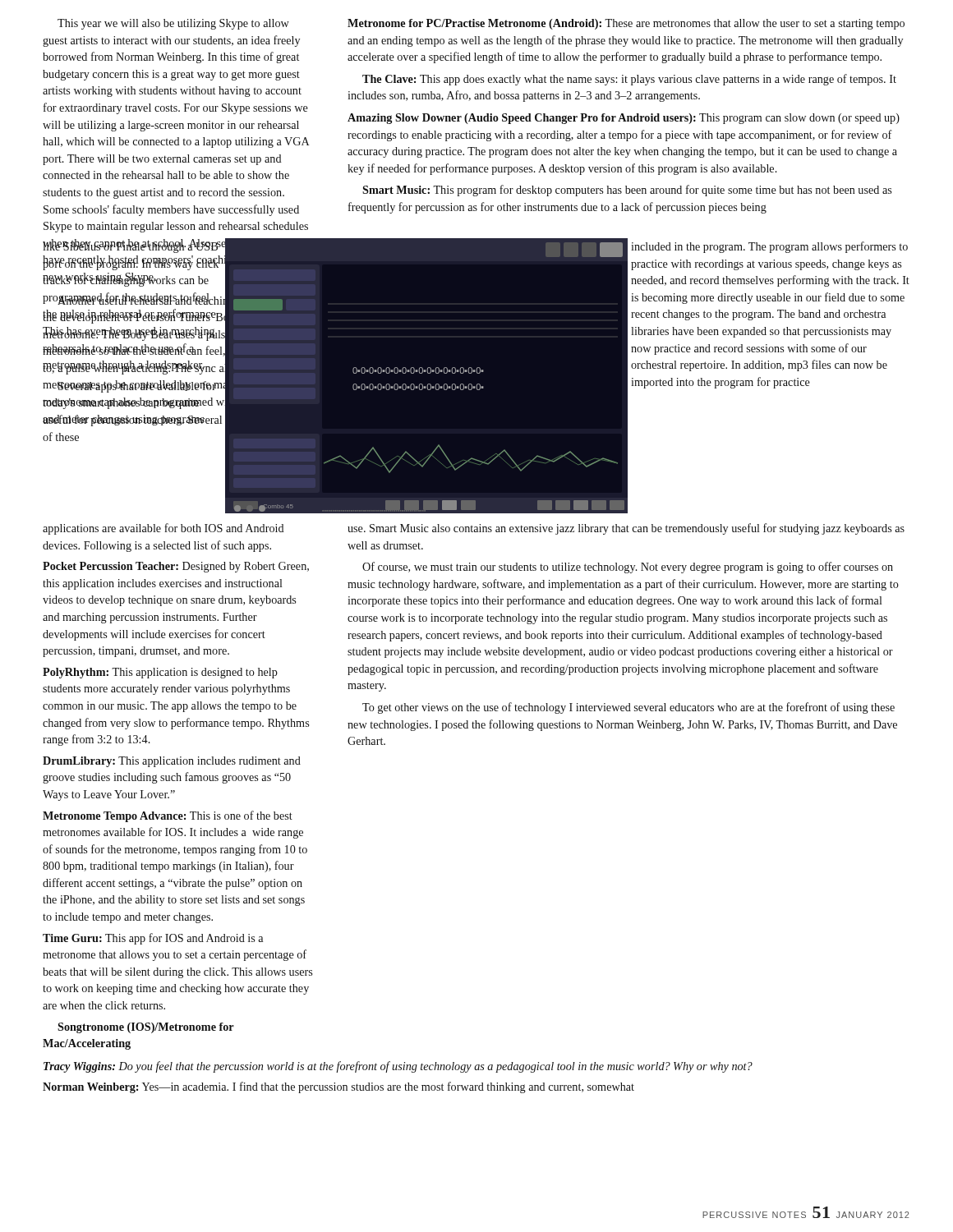Select the region starting "use. Smart Music also contains an"

pyautogui.click(x=629, y=635)
